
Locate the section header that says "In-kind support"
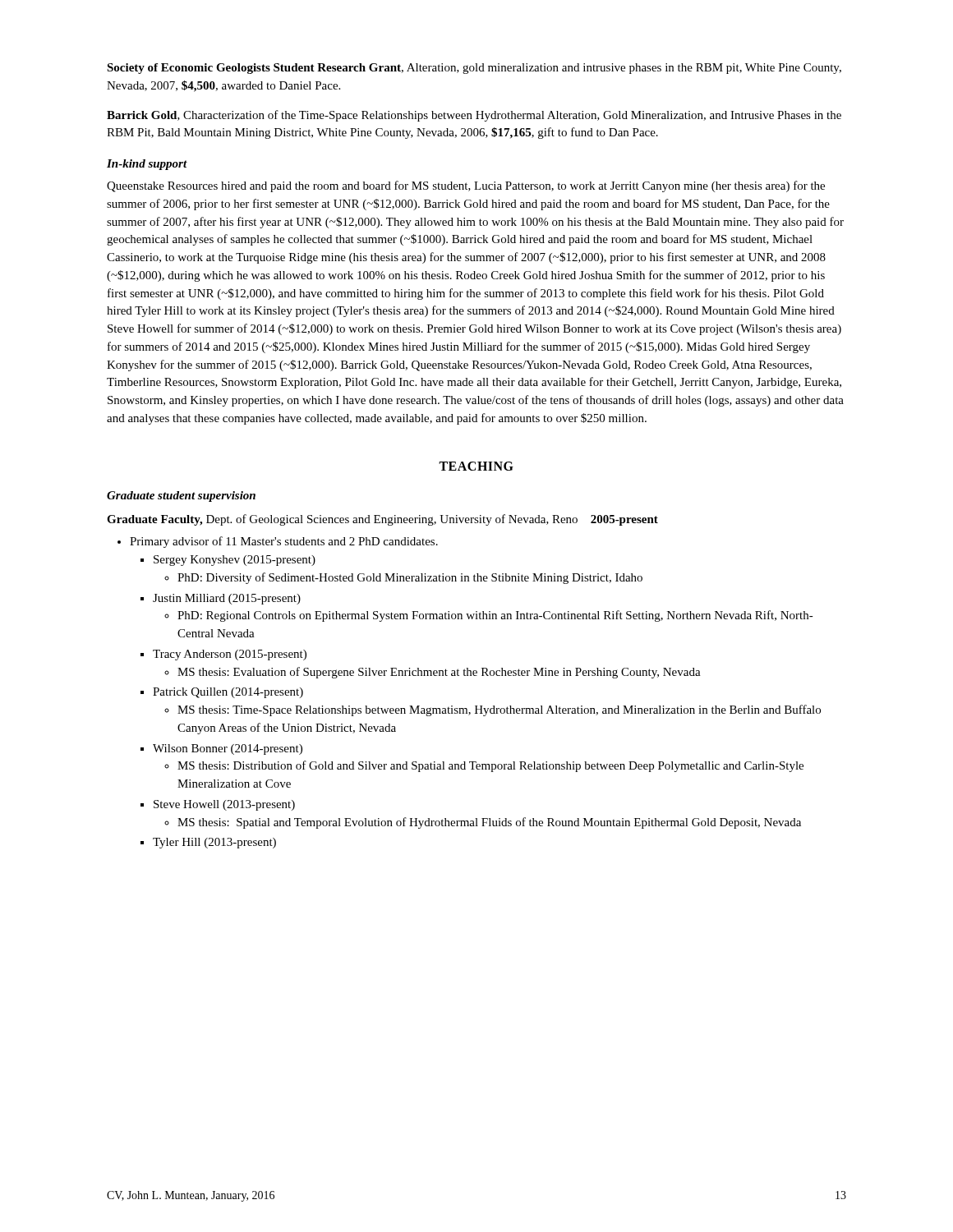[147, 163]
